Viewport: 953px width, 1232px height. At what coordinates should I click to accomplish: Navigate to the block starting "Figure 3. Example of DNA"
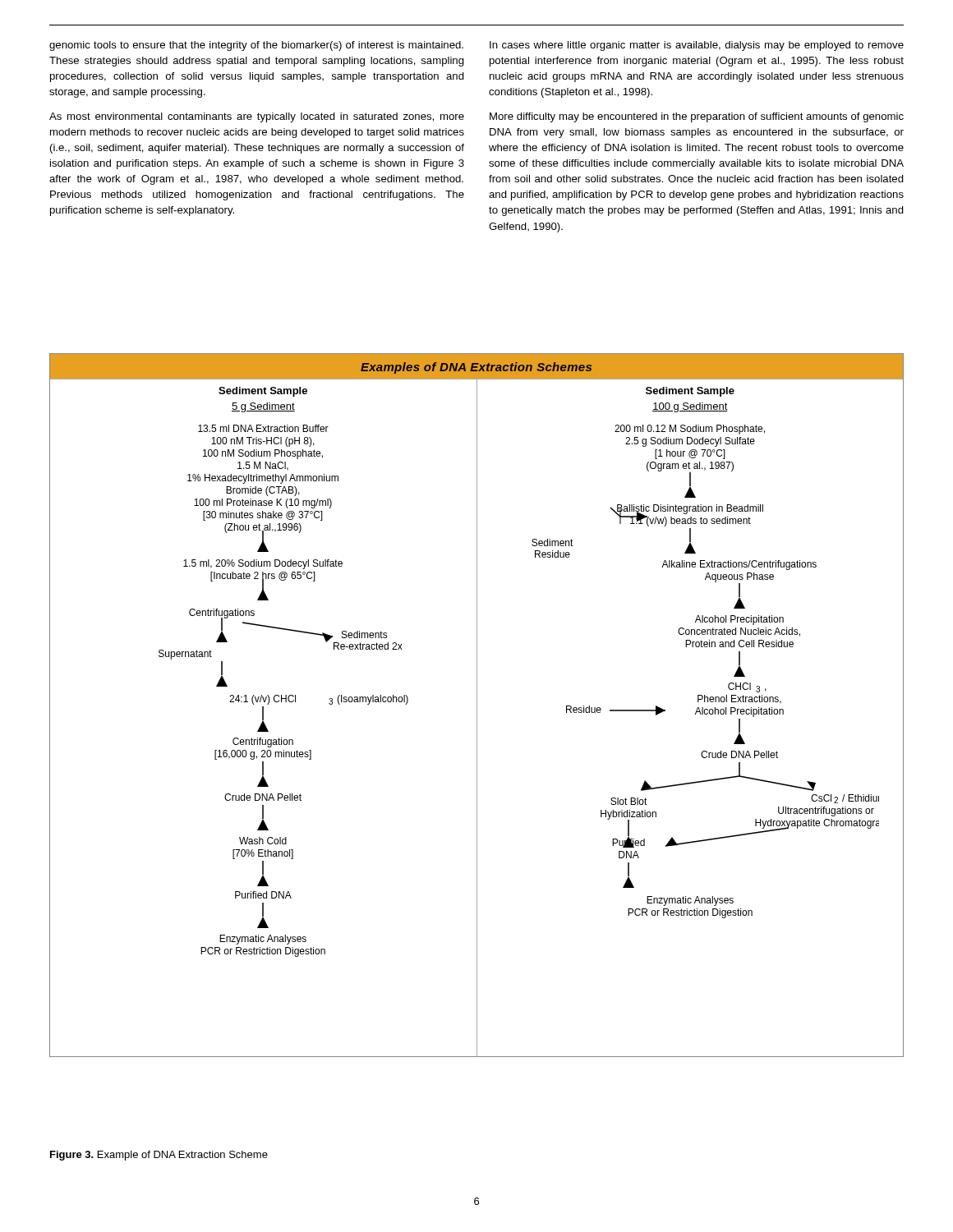coord(158,1154)
